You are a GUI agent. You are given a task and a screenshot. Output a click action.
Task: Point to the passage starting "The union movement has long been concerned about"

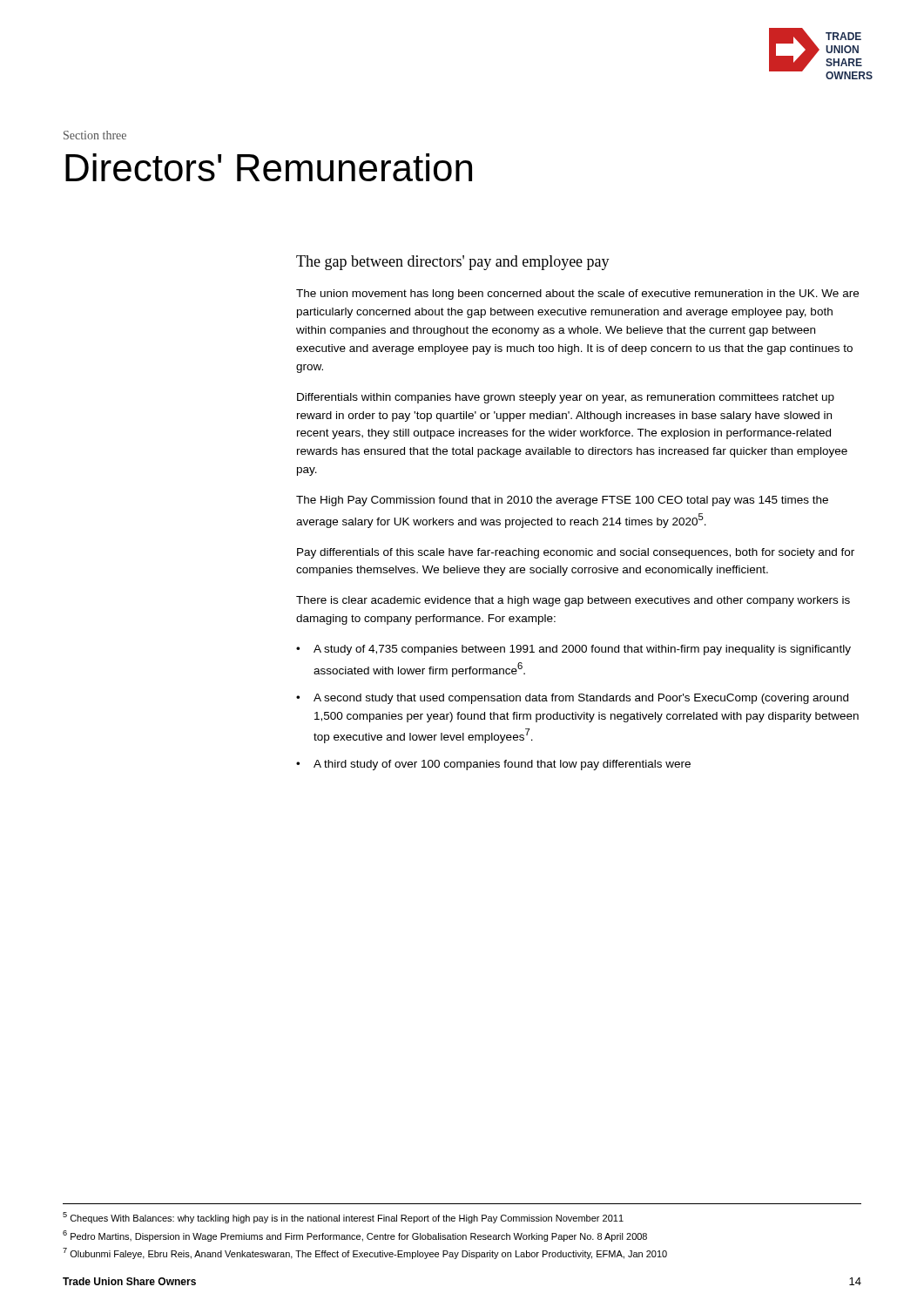[x=578, y=330]
